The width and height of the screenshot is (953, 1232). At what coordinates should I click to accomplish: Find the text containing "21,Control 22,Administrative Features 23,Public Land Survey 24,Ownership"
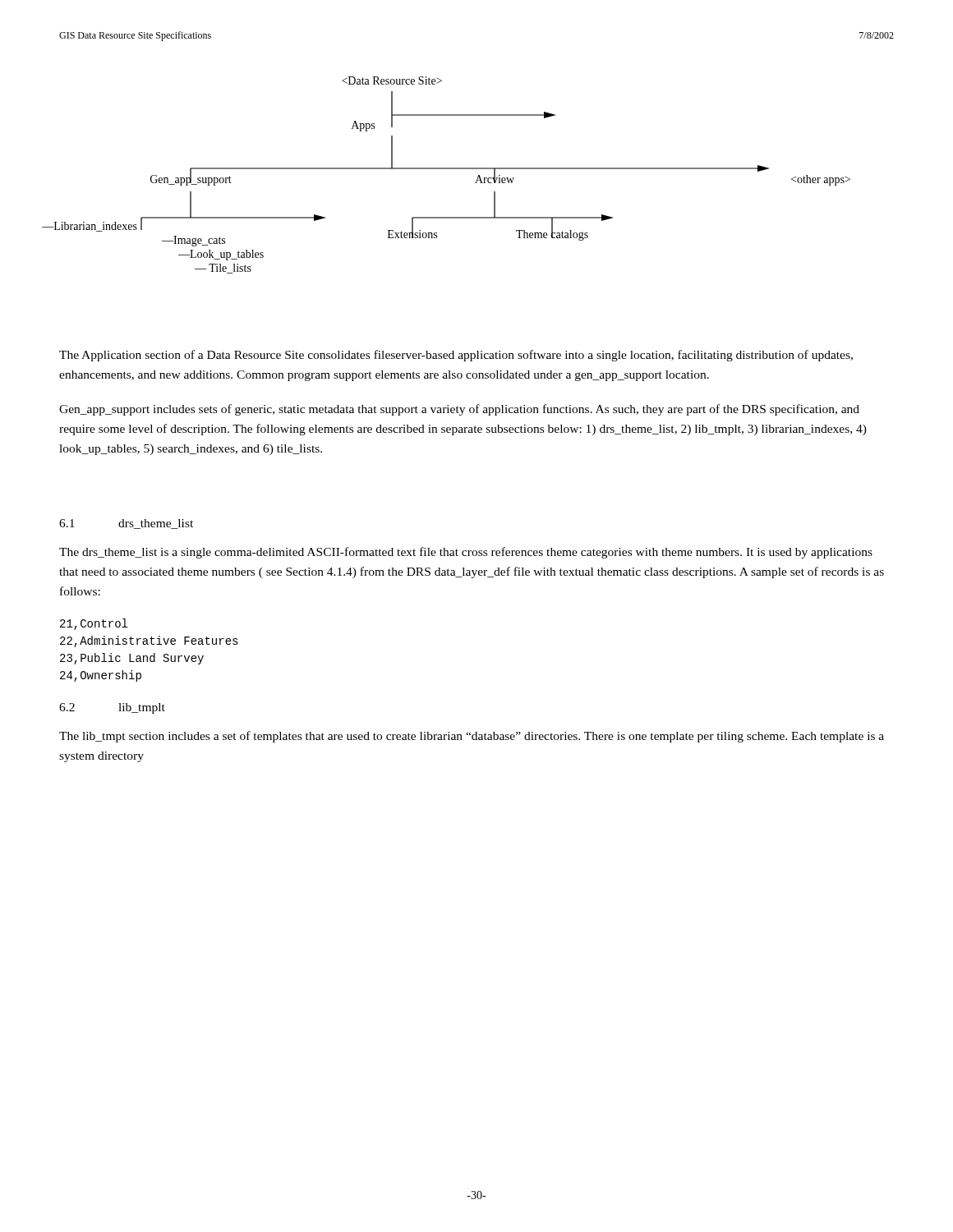pos(94,624)
